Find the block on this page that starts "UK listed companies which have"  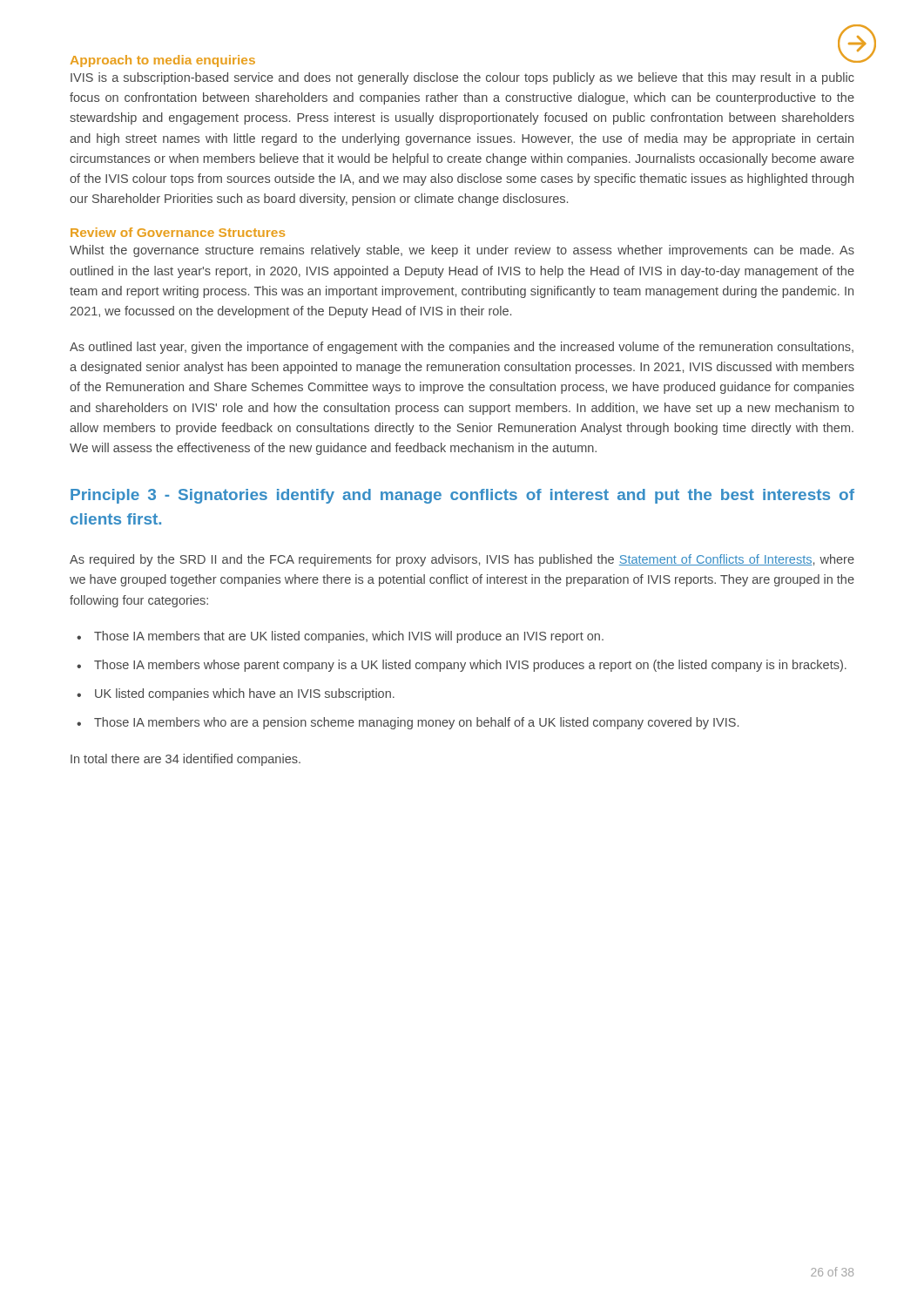[x=245, y=694]
